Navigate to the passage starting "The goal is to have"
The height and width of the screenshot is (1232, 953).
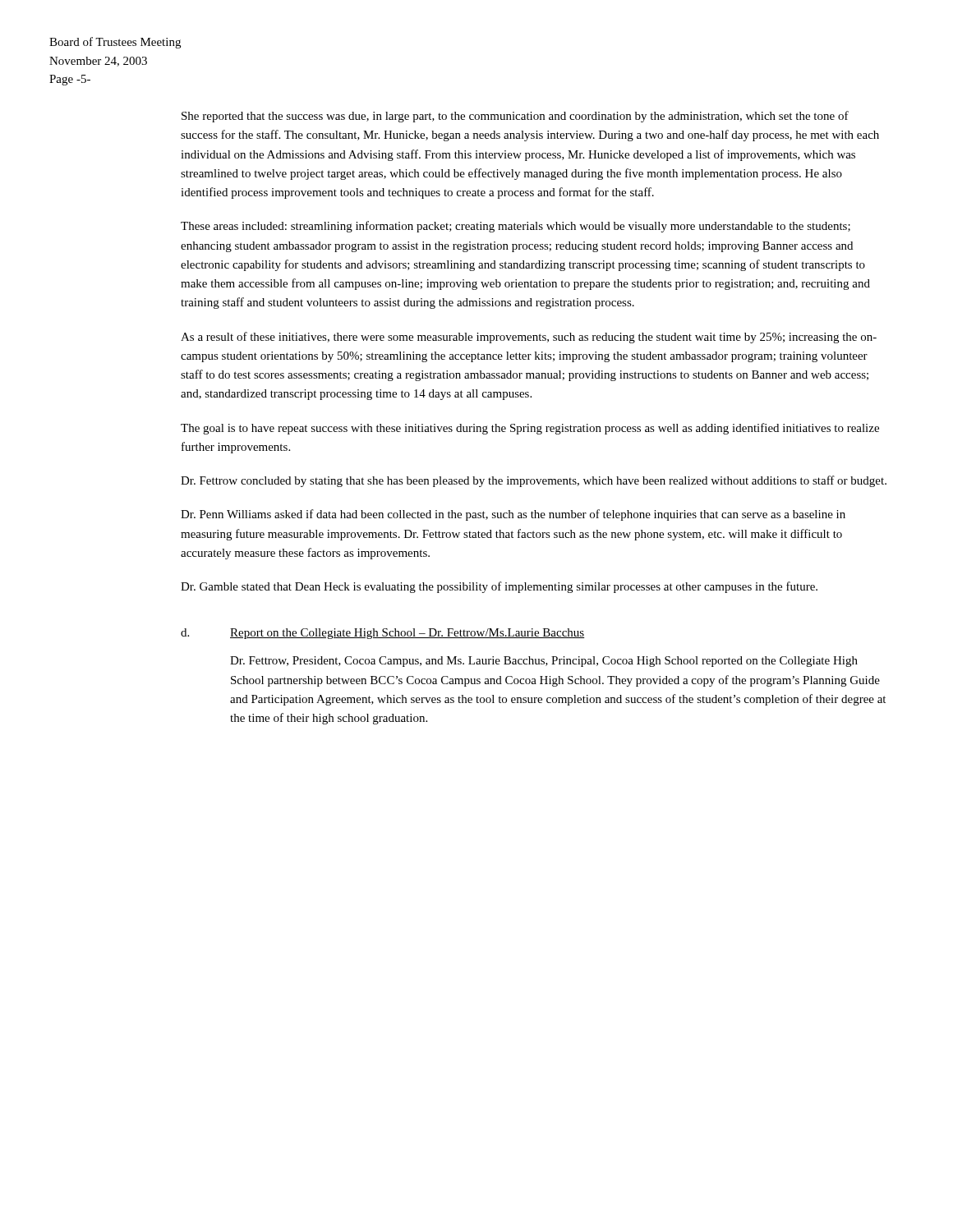pos(530,437)
